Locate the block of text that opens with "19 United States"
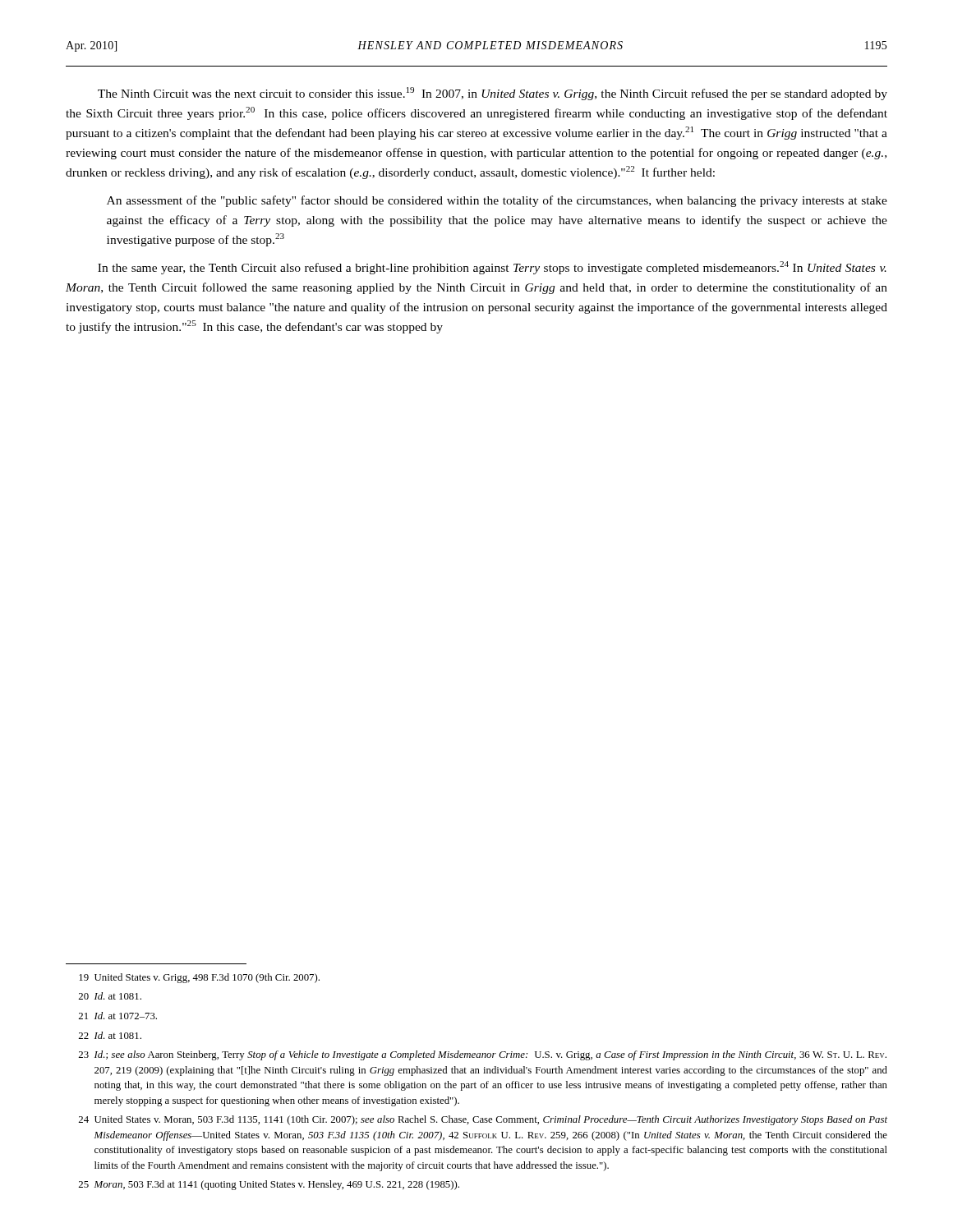The width and height of the screenshot is (953, 1232). pos(199,978)
